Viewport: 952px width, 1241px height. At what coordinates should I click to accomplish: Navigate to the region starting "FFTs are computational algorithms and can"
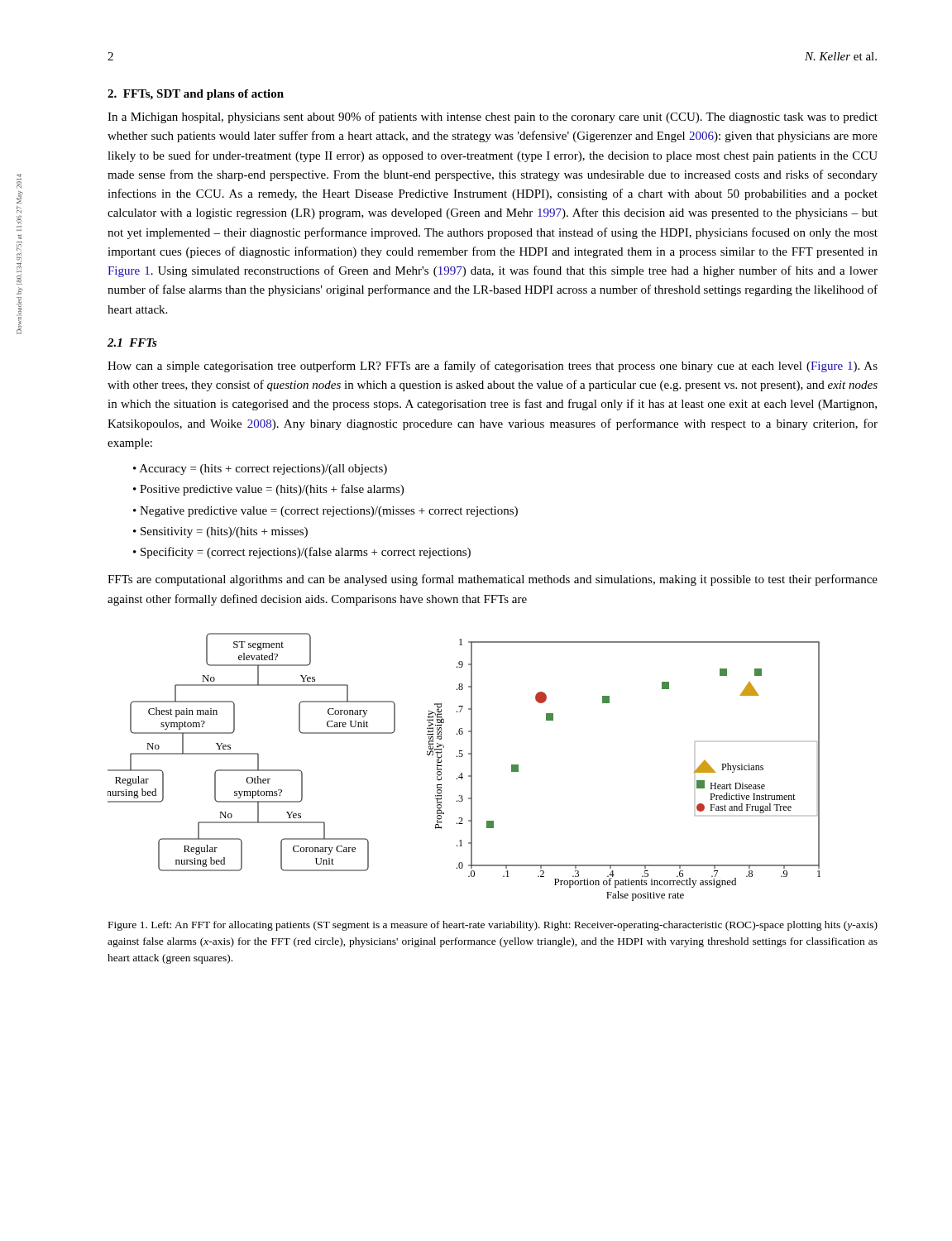click(x=493, y=589)
